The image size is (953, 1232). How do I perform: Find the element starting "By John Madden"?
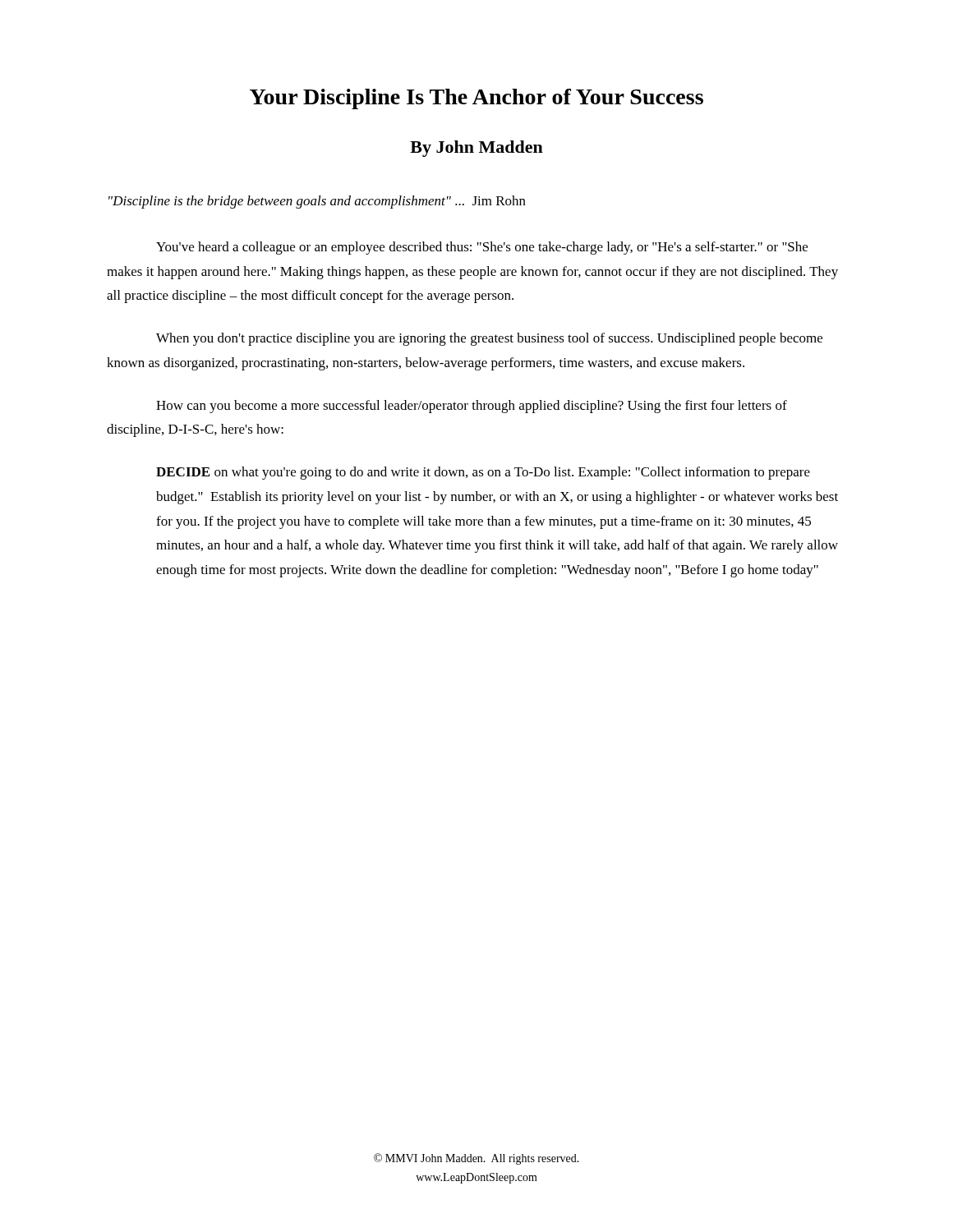coord(476,147)
